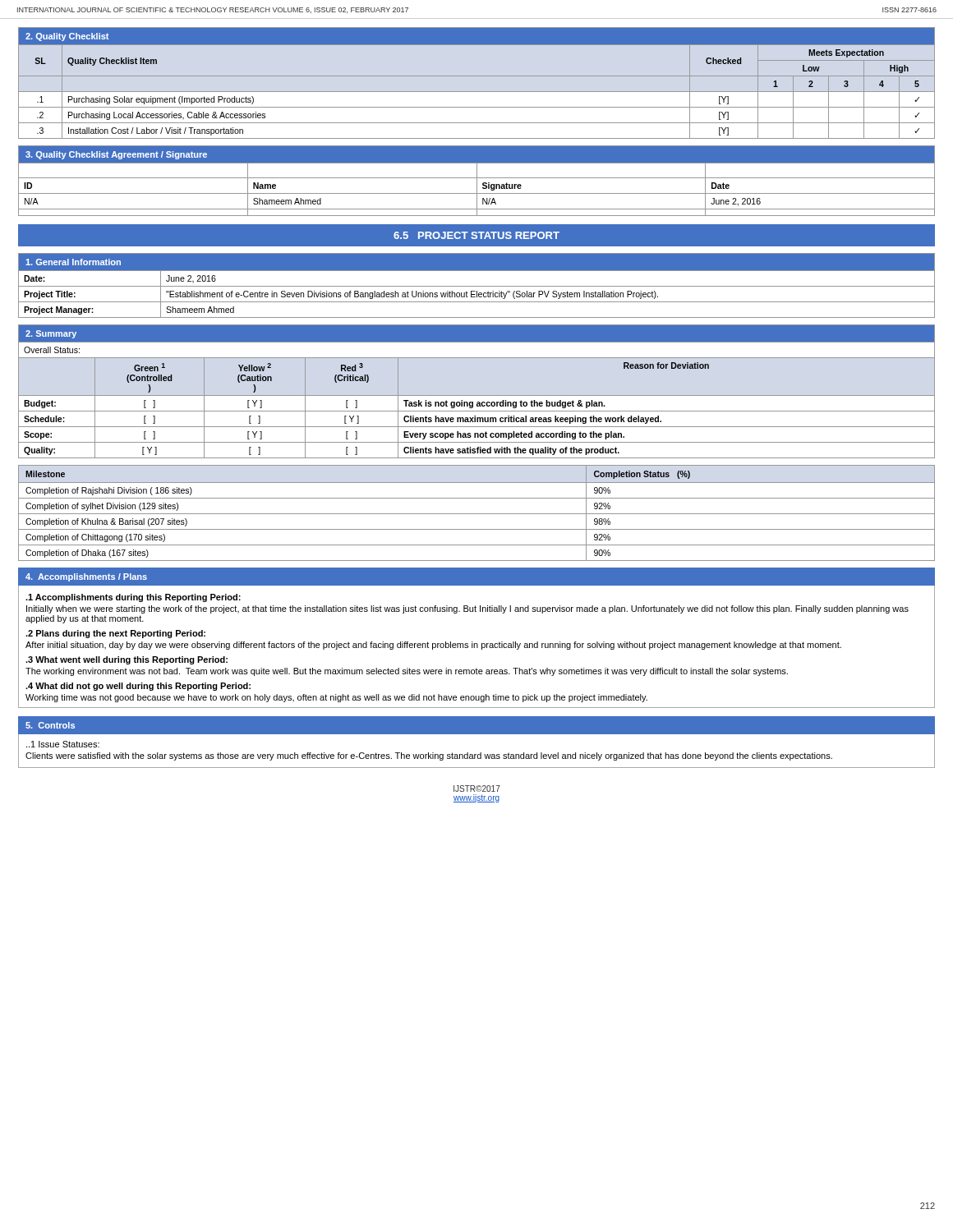The image size is (953, 1232).
Task: Locate the table with the text "Completion of Dhaka (167"
Action: tap(476, 513)
